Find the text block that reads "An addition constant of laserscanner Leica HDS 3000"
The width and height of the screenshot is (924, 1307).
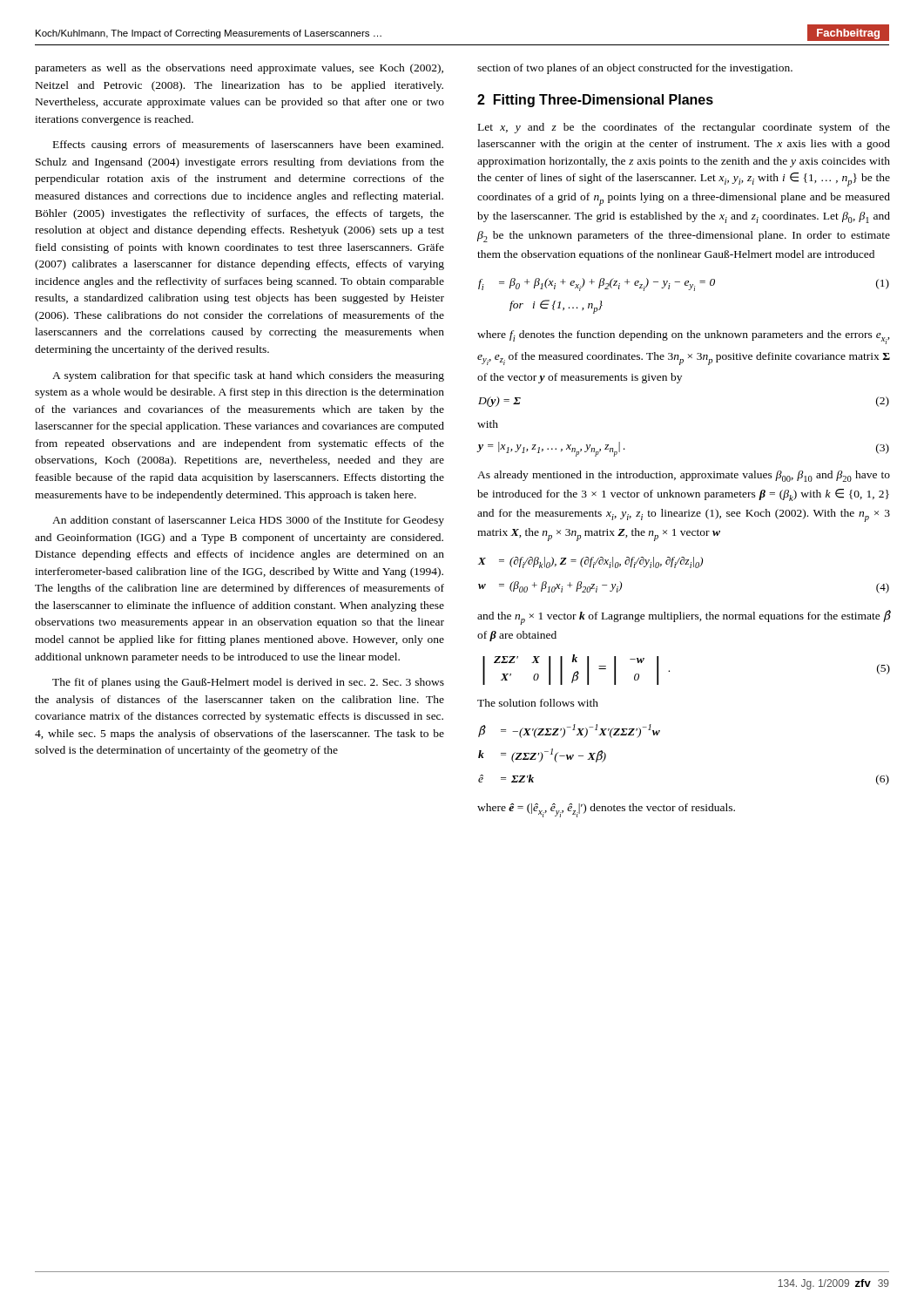(x=240, y=588)
